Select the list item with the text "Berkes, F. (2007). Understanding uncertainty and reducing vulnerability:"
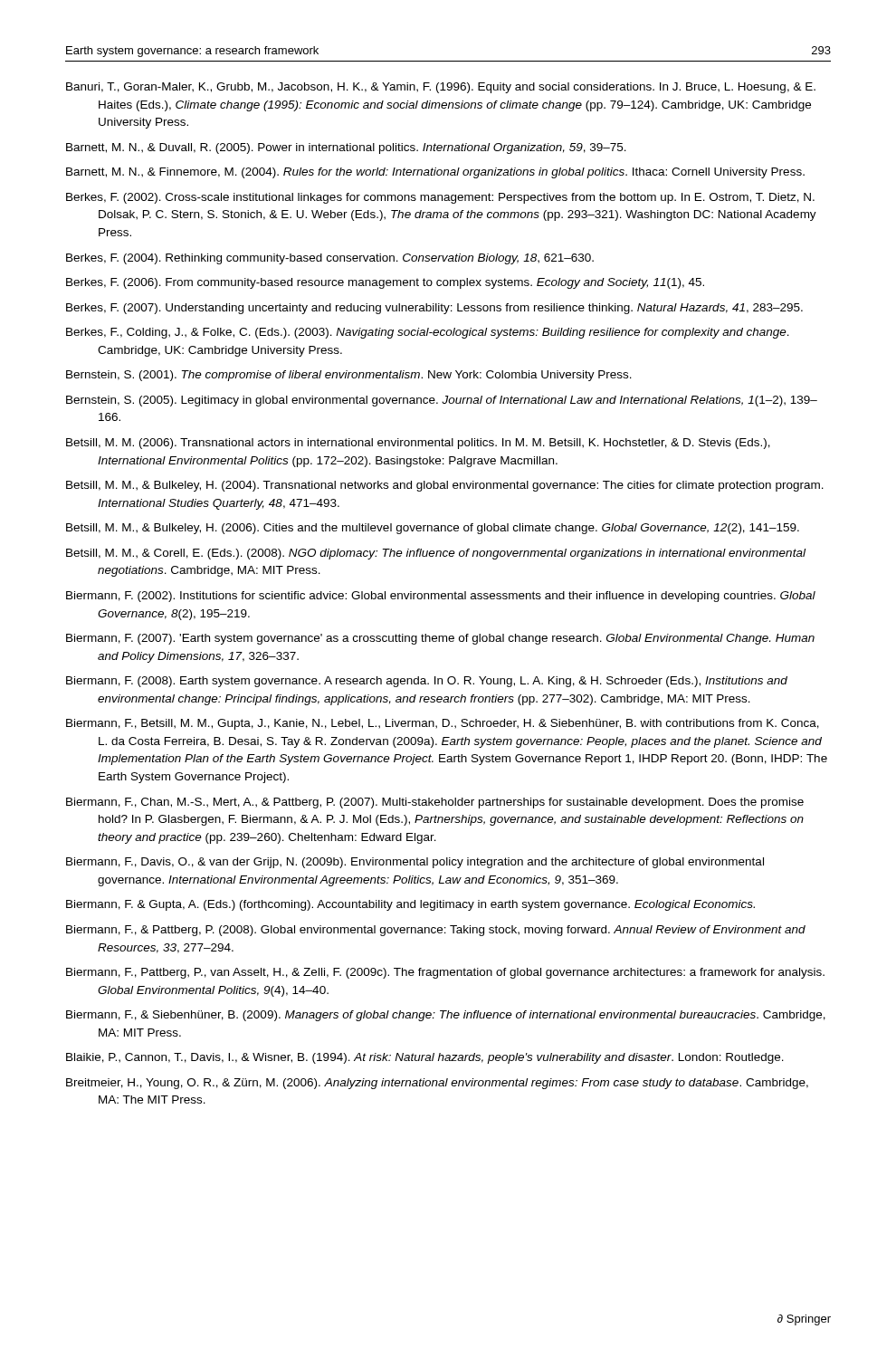896x1358 pixels. pos(434,307)
